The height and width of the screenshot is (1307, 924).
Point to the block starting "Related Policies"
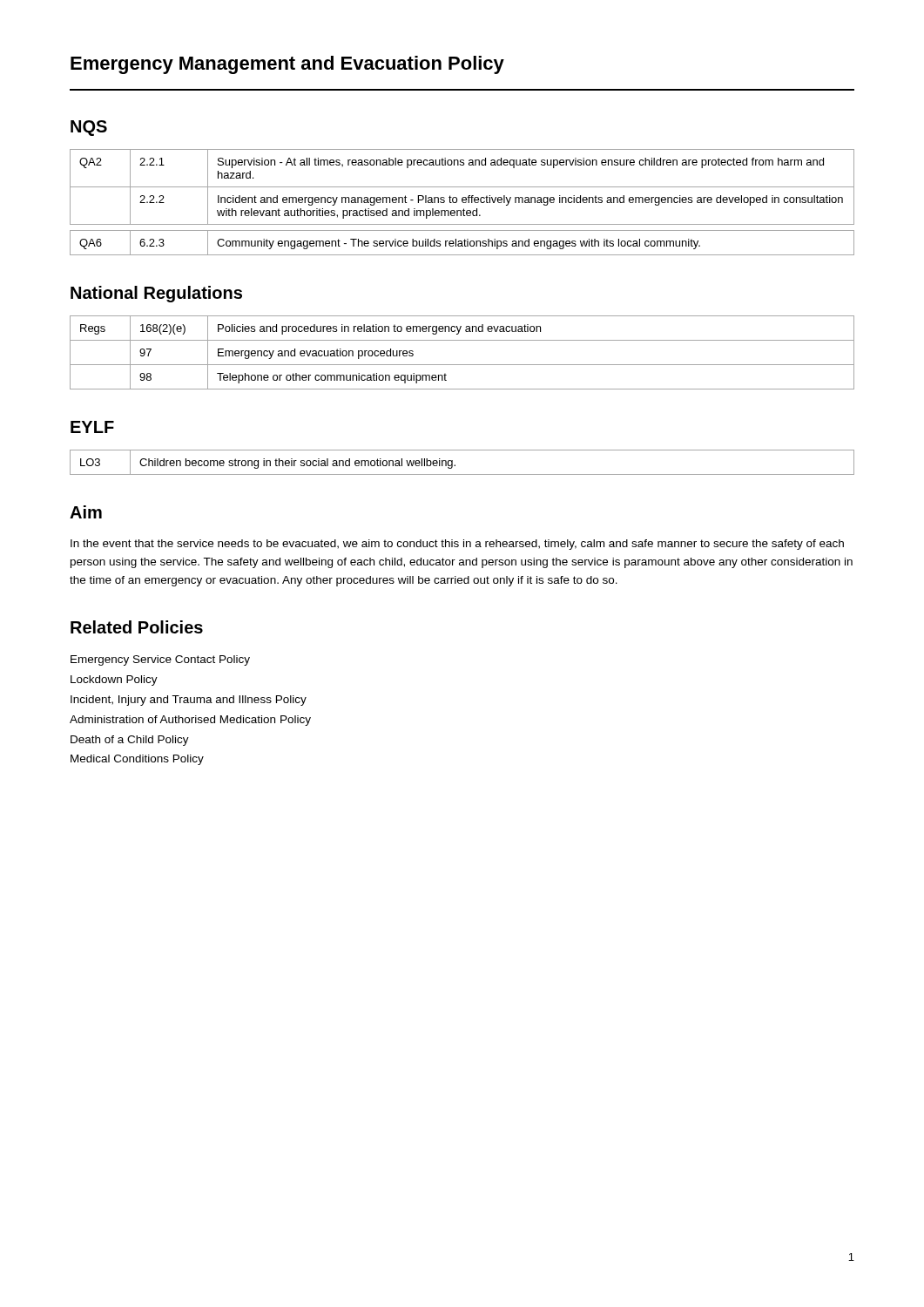136,627
